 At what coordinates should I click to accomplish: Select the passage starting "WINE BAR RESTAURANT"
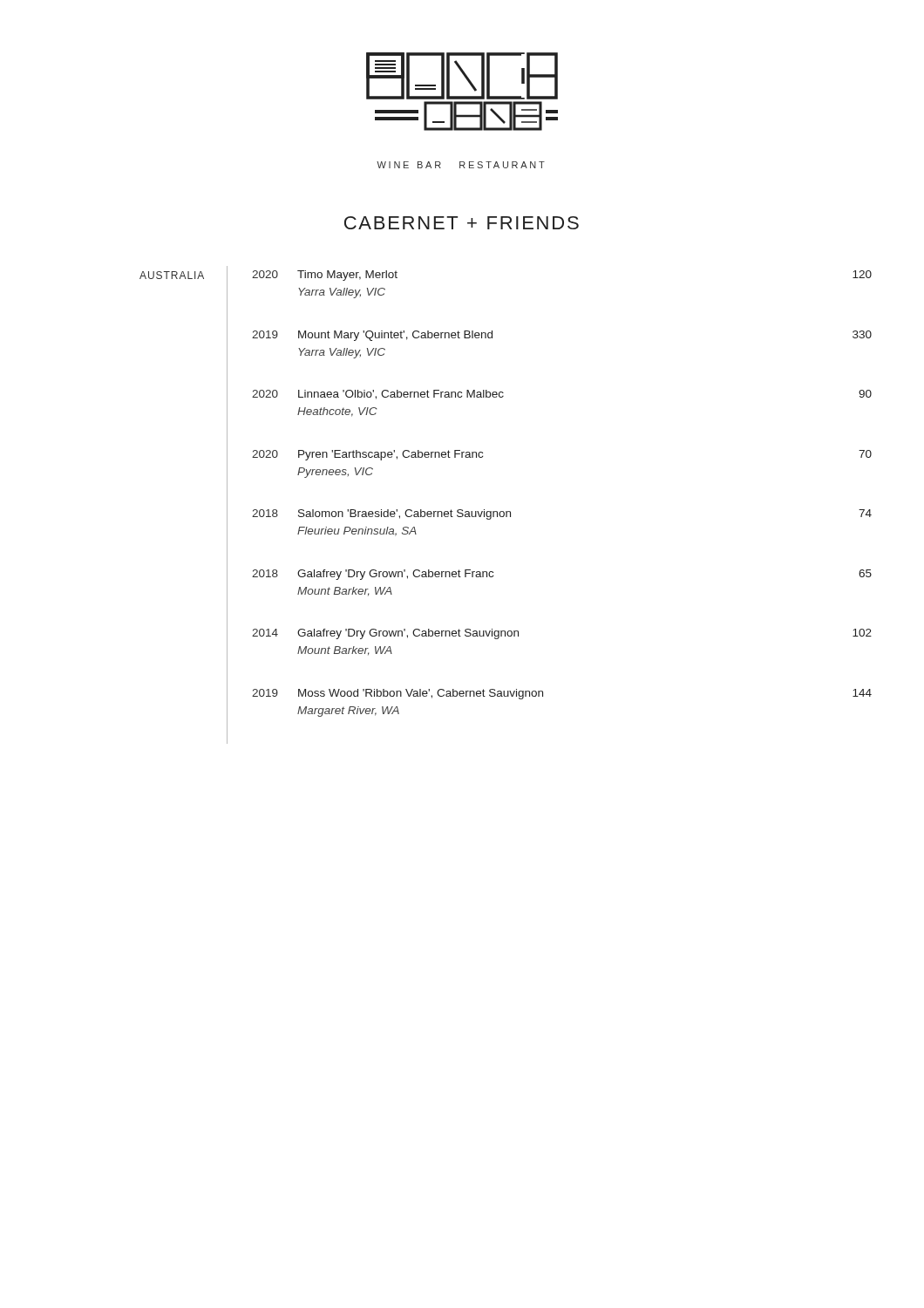coord(462,165)
